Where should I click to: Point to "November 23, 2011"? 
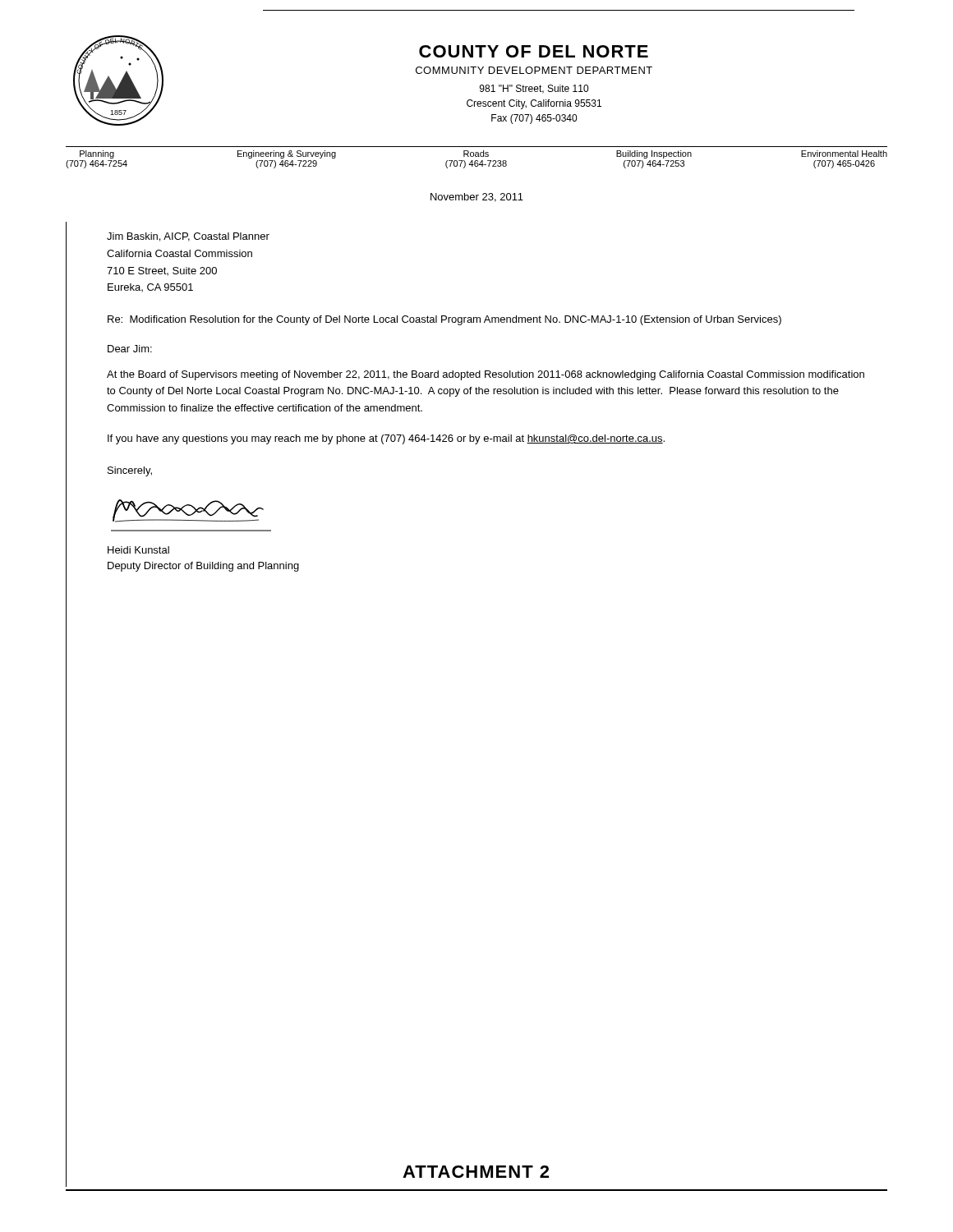click(x=476, y=197)
